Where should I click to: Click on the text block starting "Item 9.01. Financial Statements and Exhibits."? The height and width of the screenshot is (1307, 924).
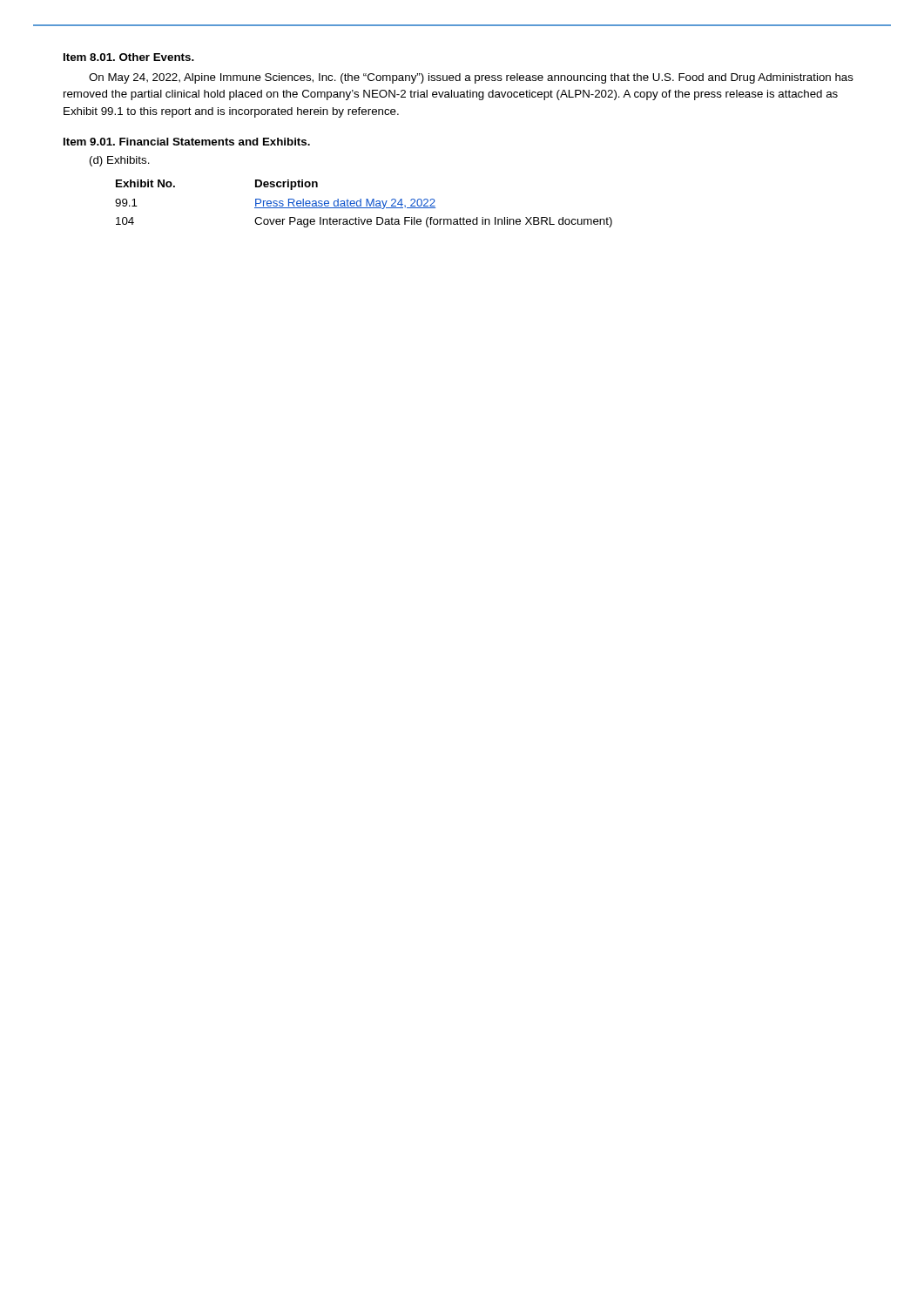[x=187, y=142]
